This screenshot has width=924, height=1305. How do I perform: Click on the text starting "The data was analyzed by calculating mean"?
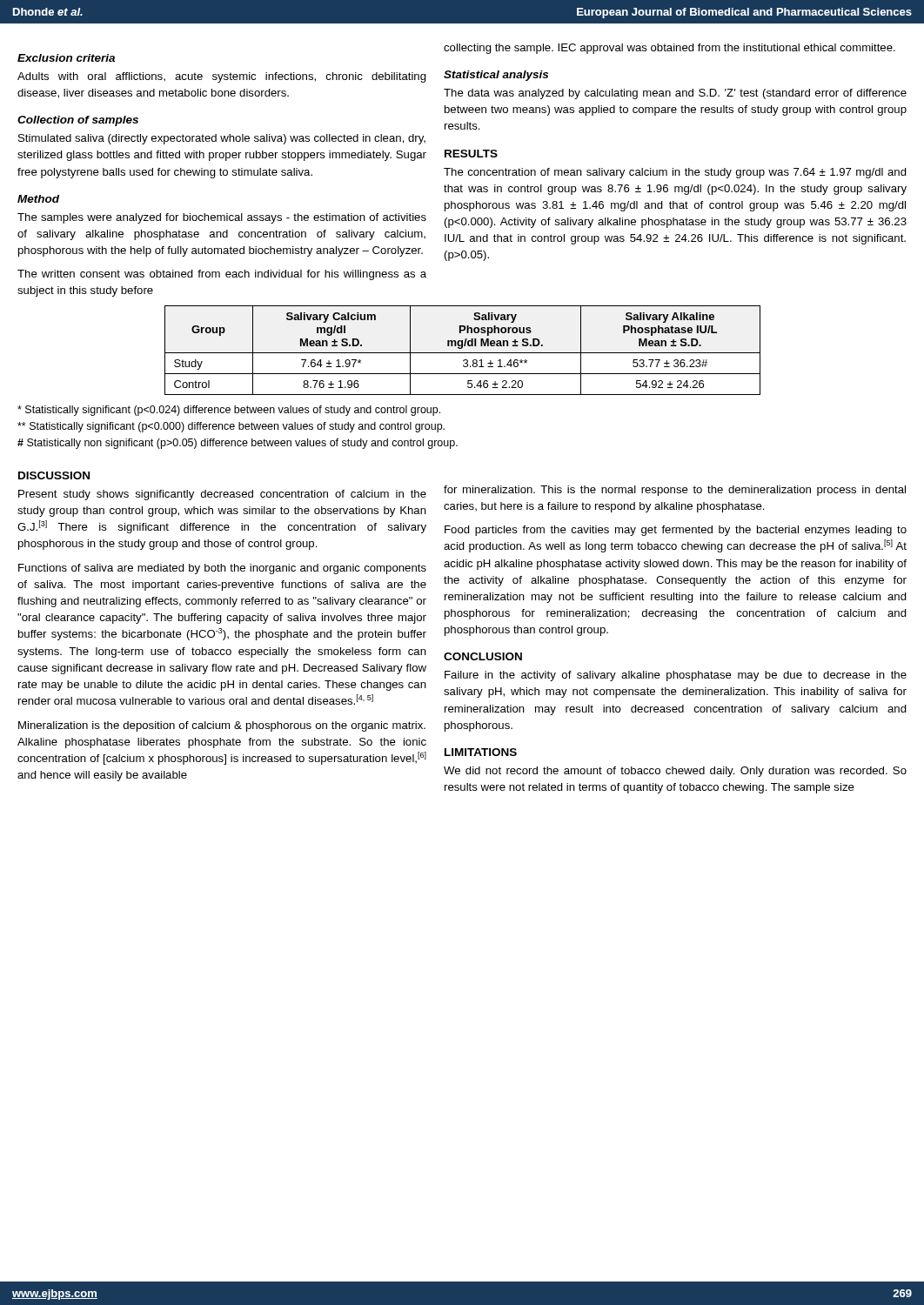point(675,109)
